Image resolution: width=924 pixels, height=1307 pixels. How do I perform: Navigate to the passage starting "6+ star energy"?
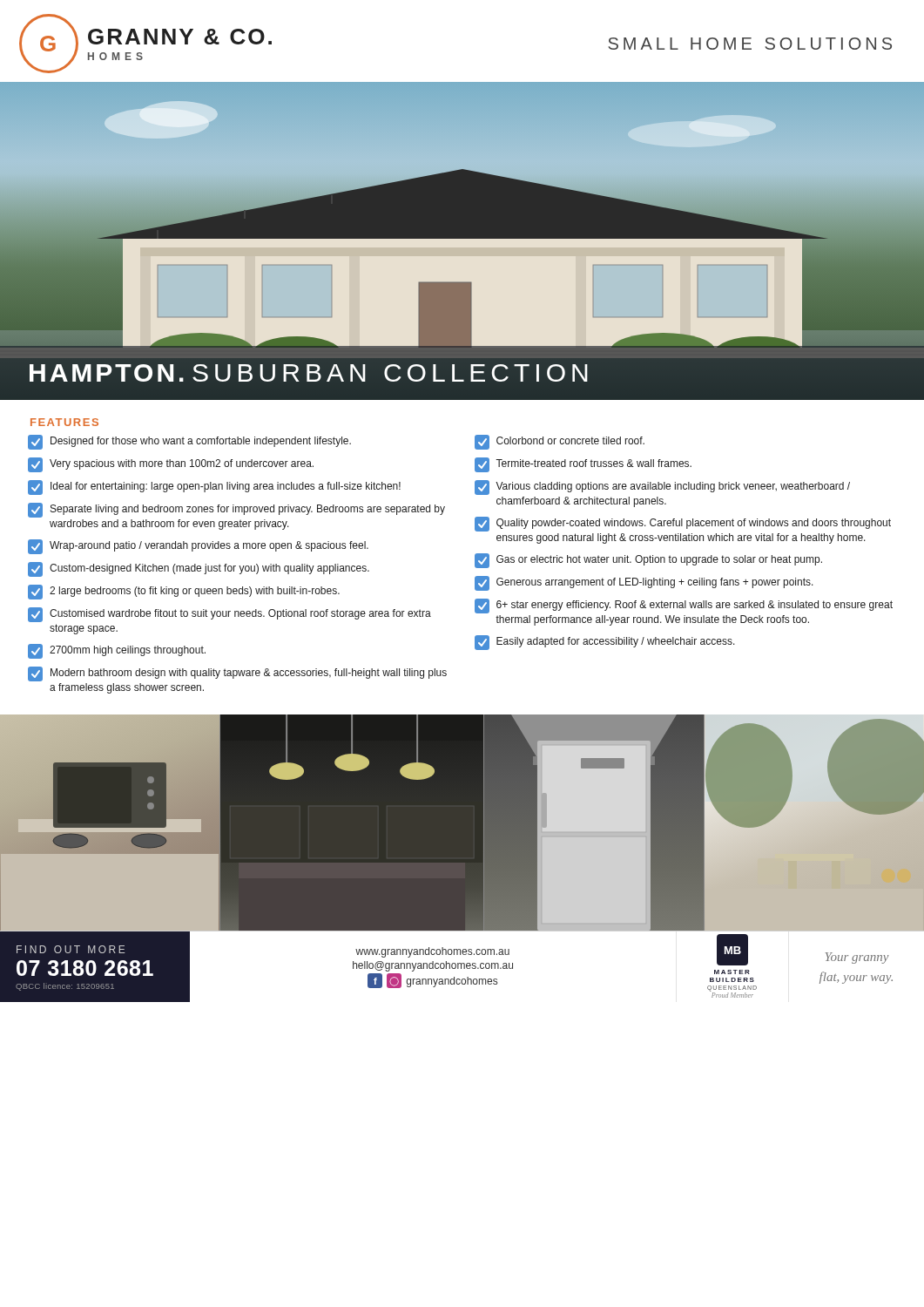[x=683, y=612]
